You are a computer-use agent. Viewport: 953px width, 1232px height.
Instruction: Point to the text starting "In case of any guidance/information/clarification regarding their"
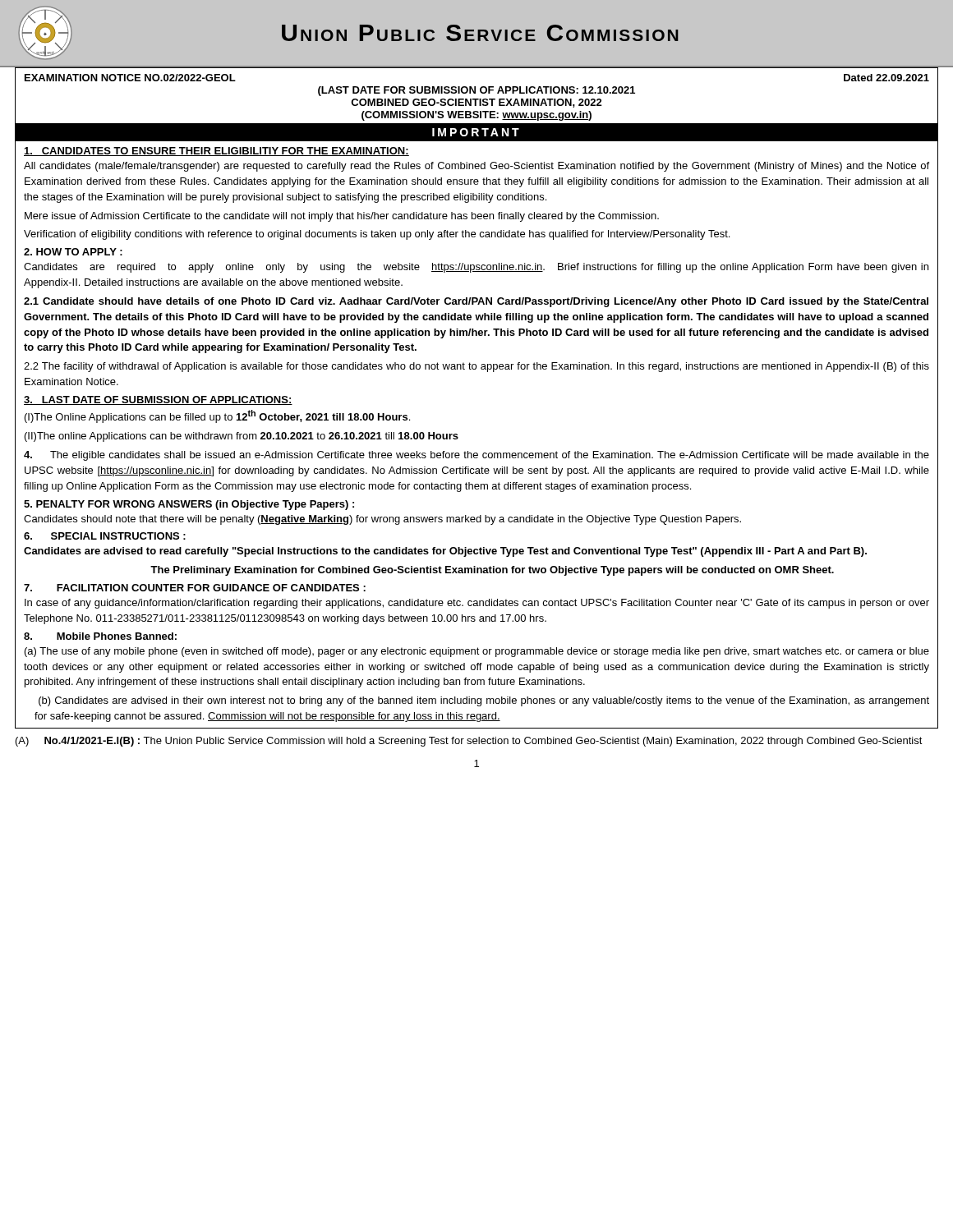476,610
